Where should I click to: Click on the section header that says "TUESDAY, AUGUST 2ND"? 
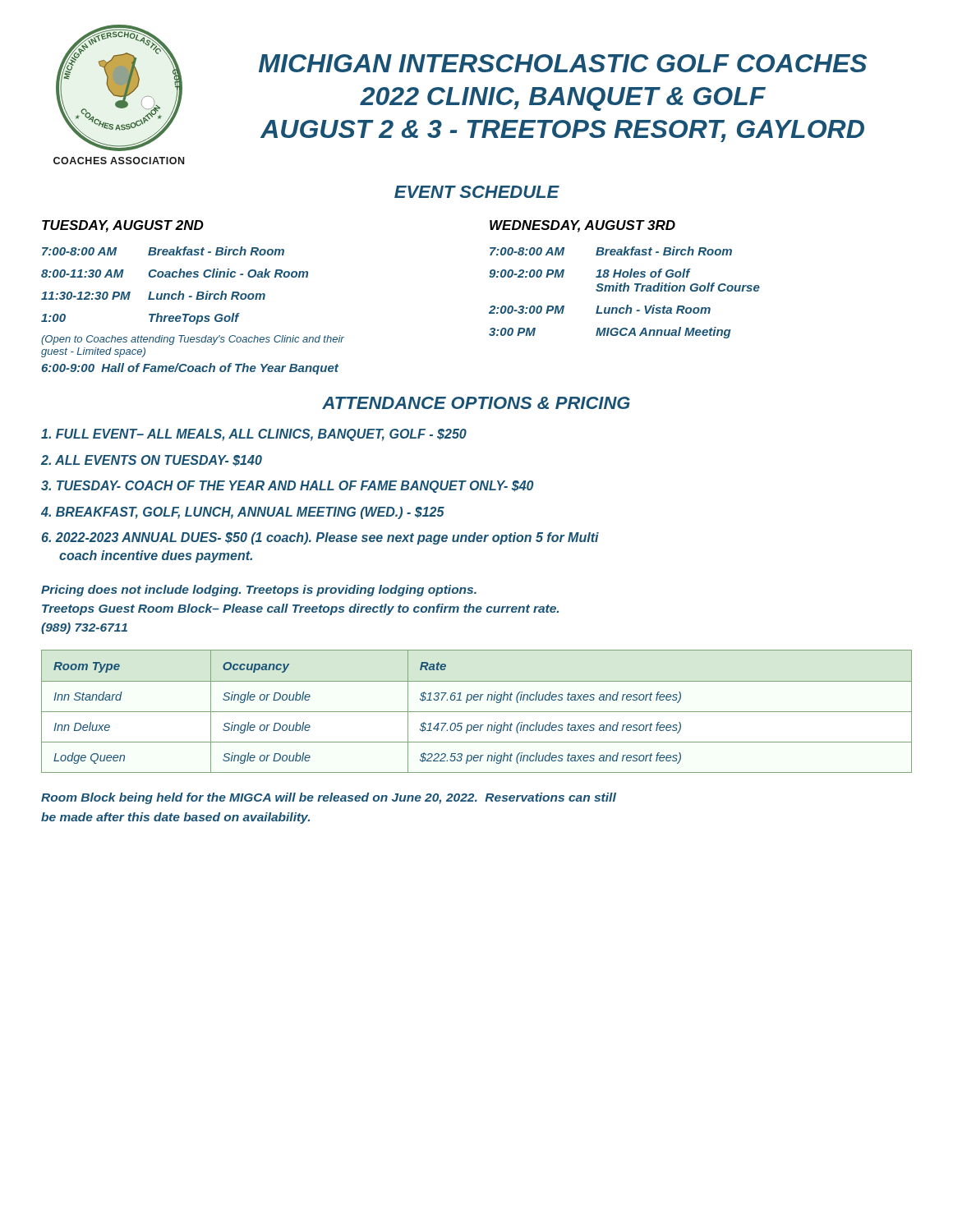click(122, 225)
